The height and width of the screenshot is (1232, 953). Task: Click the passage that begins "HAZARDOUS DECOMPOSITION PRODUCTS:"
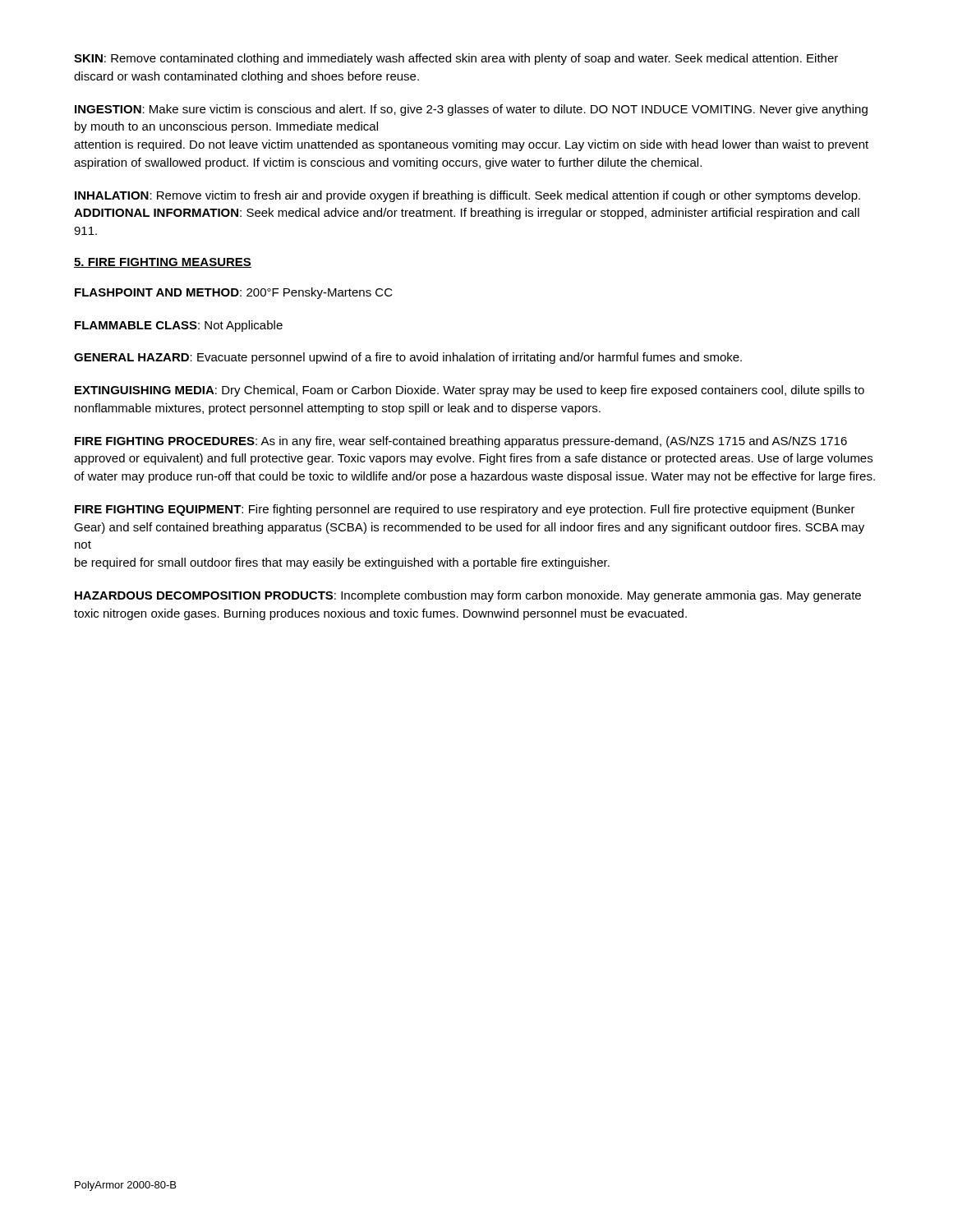(468, 604)
